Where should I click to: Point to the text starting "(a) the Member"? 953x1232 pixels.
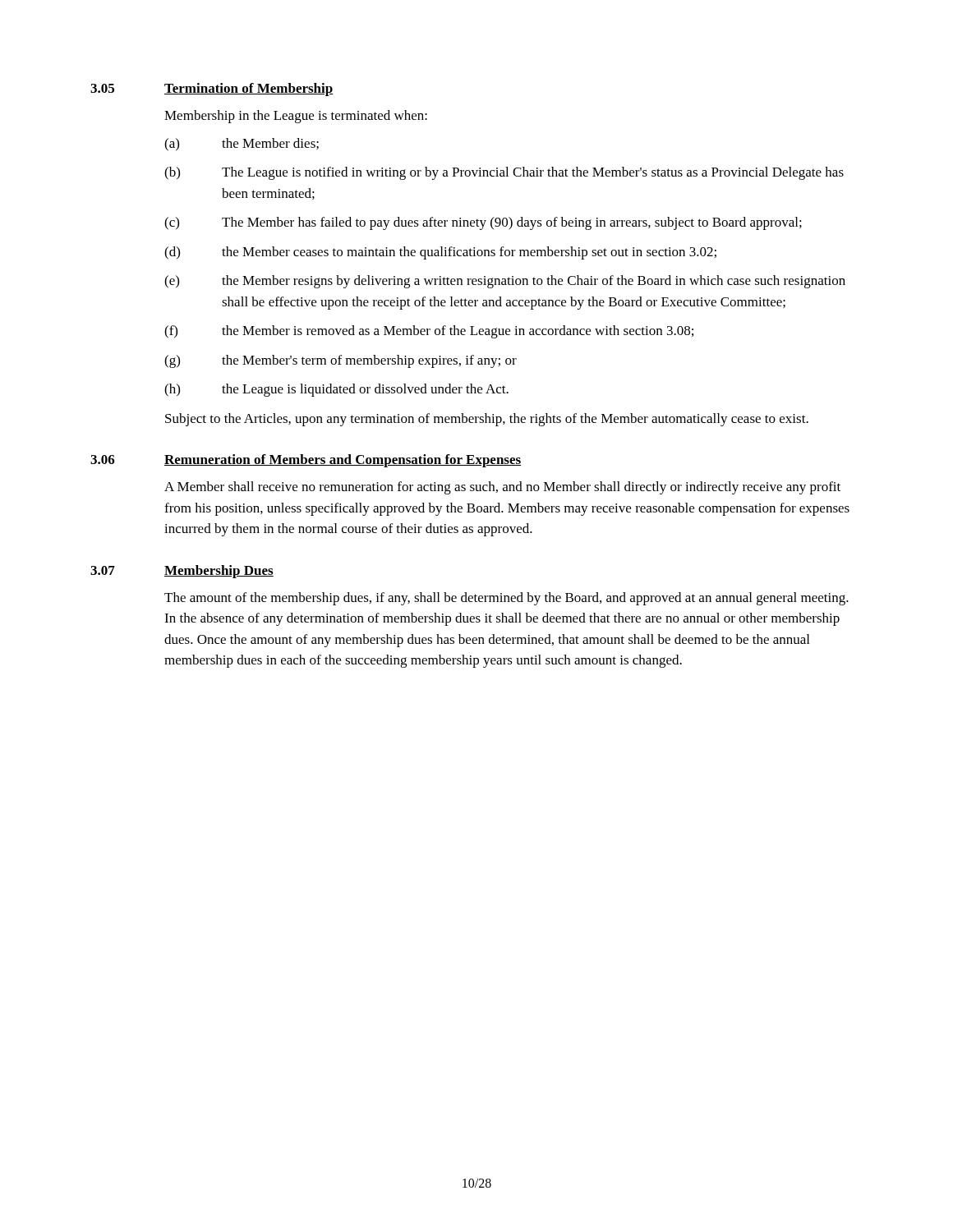242,145
